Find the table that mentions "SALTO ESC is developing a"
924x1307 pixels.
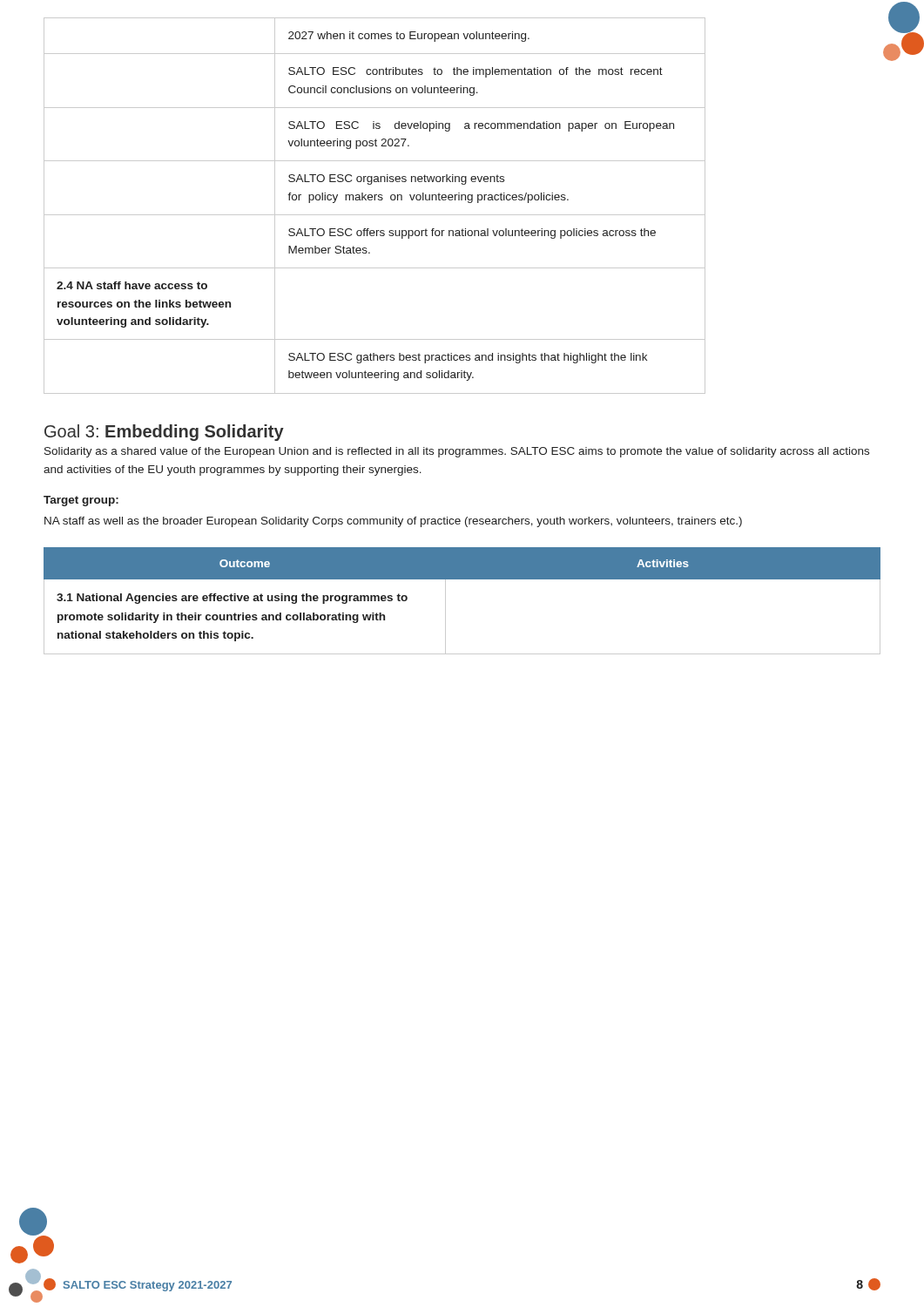point(462,205)
